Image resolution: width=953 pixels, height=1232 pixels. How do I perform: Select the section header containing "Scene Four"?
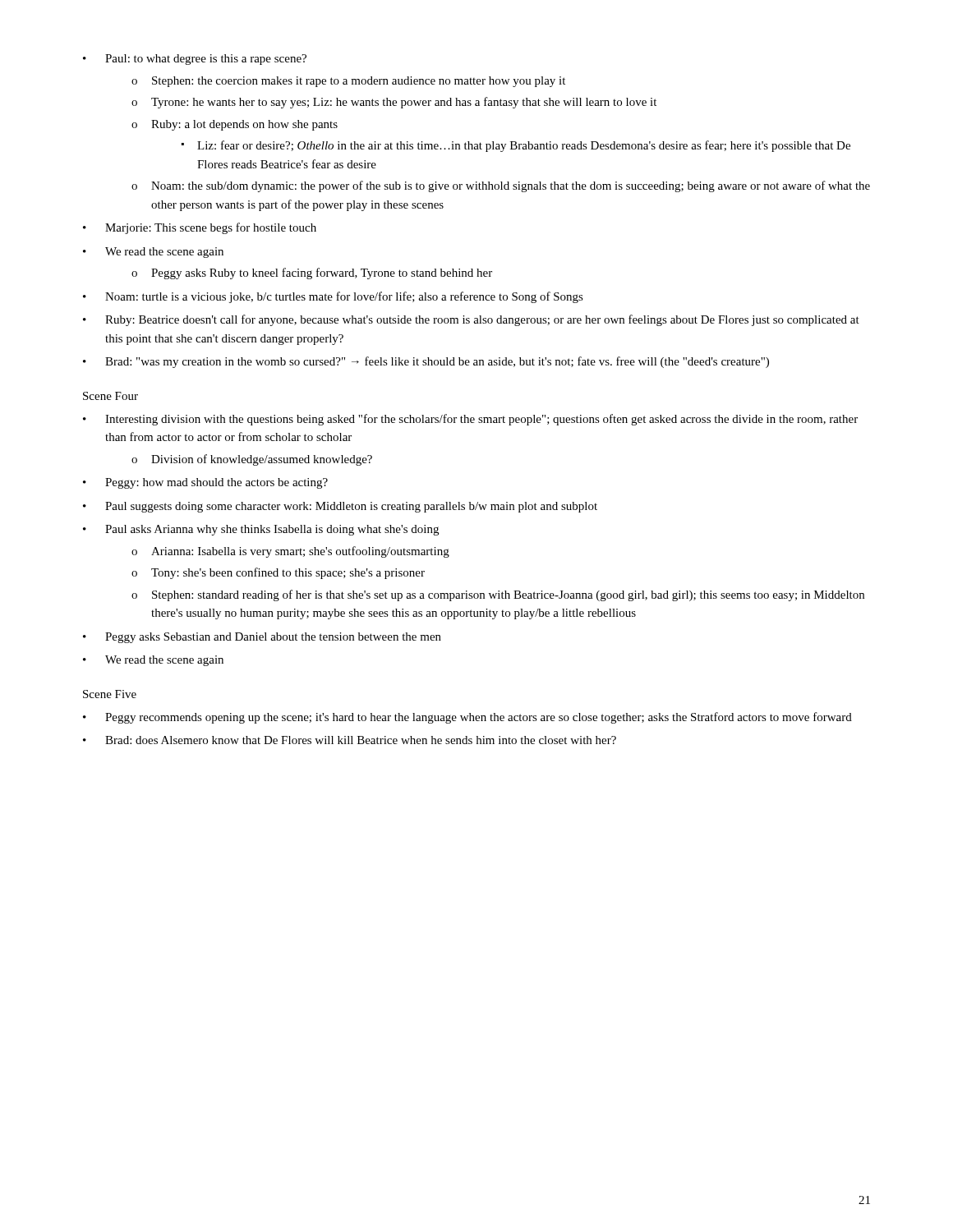pos(110,395)
